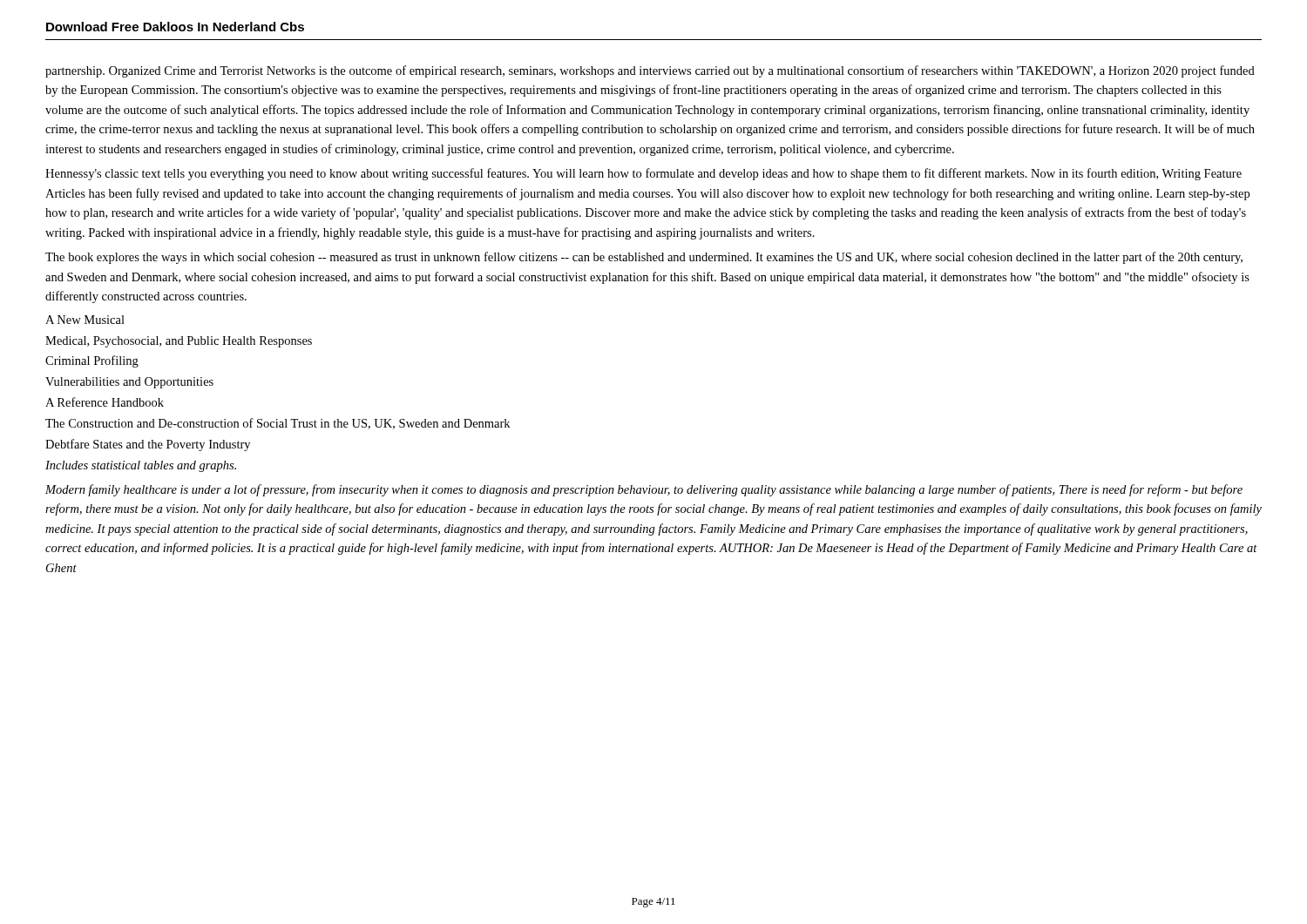Viewport: 1307px width, 924px height.
Task: Select the list item that says "The Construction and De-construction of Social Trust in"
Action: pyautogui.click(x=278, y=423)
